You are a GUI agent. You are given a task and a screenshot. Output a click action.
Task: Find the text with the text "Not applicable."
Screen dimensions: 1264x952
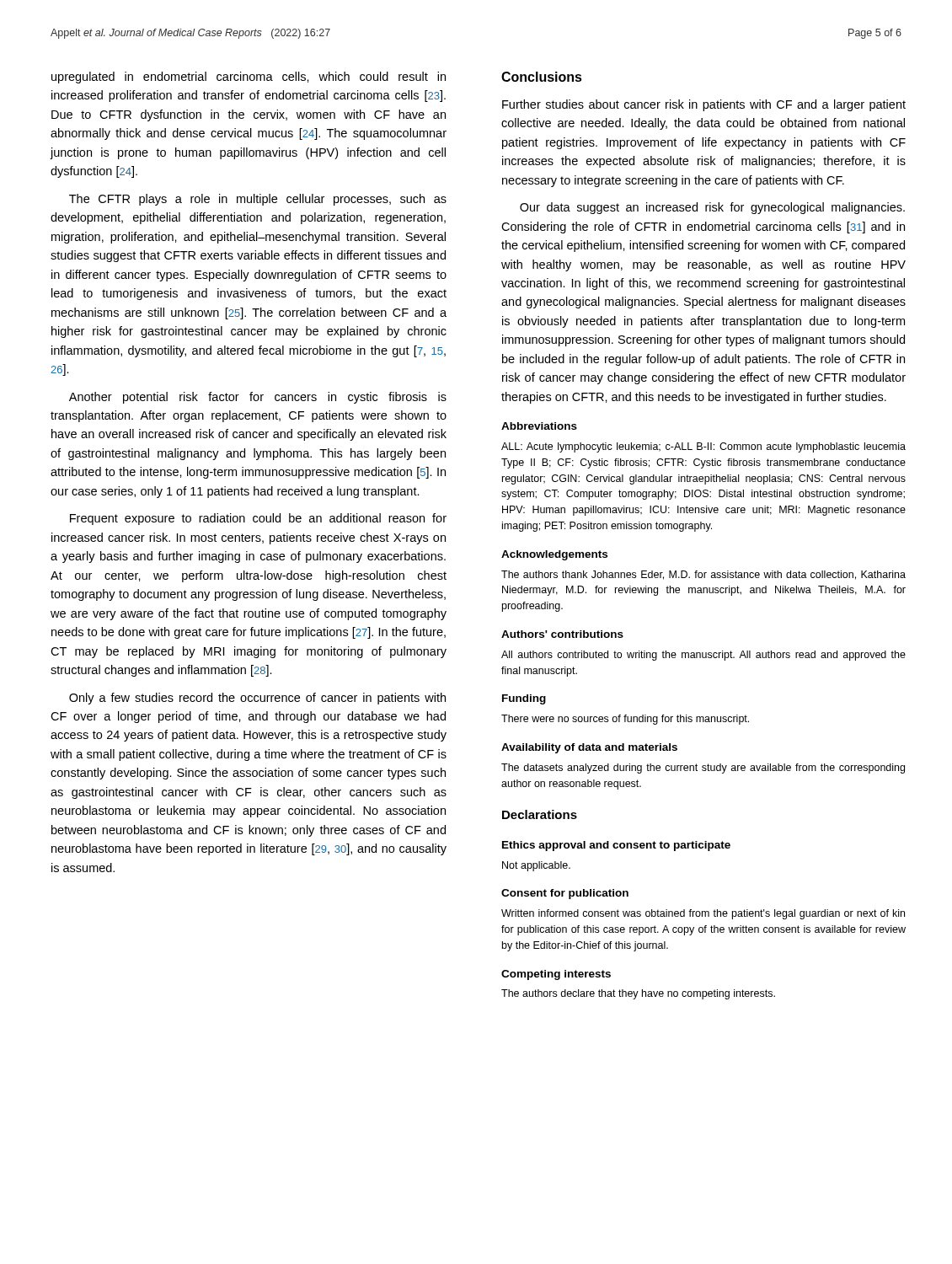[536, 866]
